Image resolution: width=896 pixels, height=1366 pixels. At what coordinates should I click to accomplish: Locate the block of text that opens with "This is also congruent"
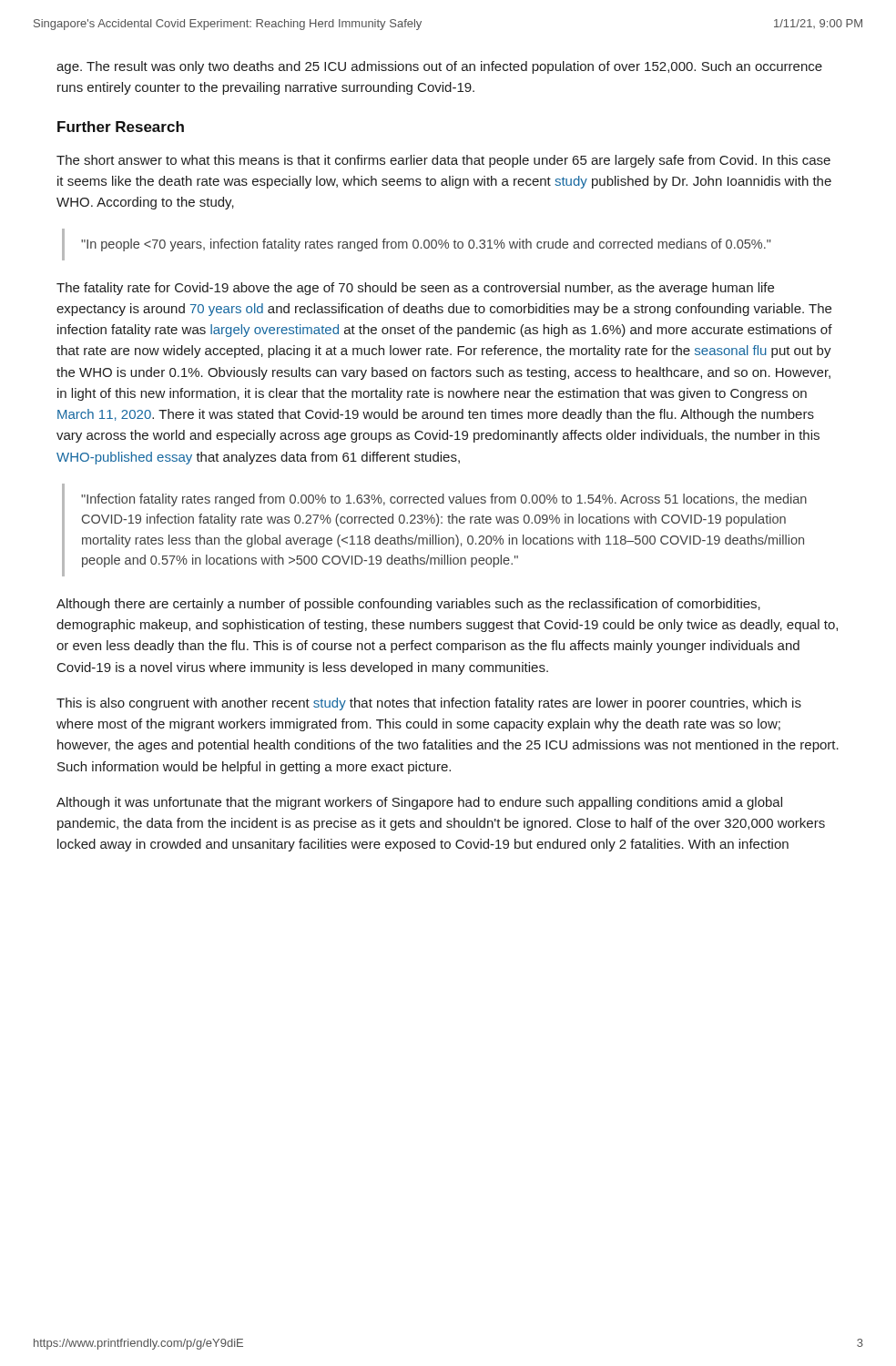[448, 734]
